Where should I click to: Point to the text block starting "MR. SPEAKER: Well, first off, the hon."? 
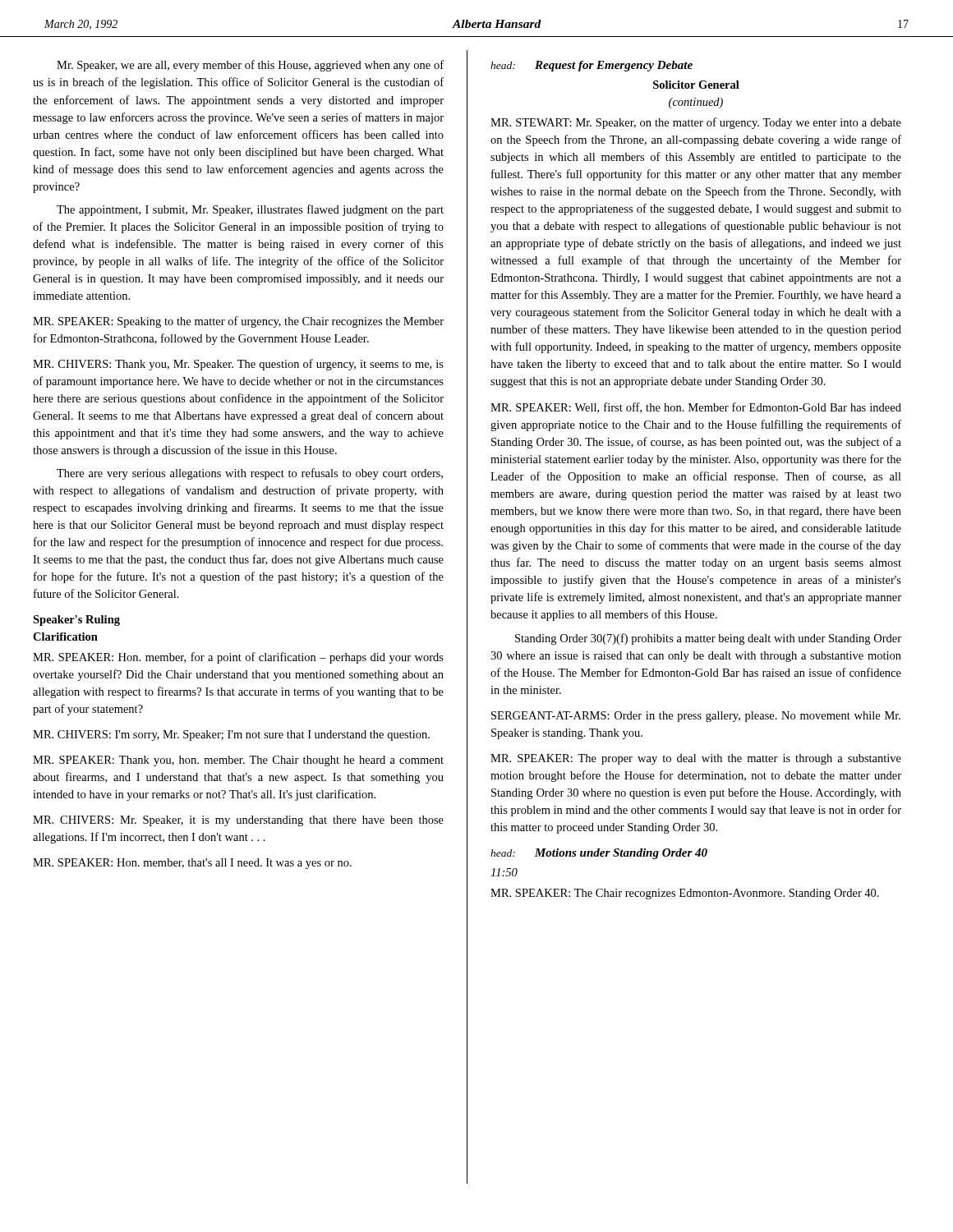696,511
